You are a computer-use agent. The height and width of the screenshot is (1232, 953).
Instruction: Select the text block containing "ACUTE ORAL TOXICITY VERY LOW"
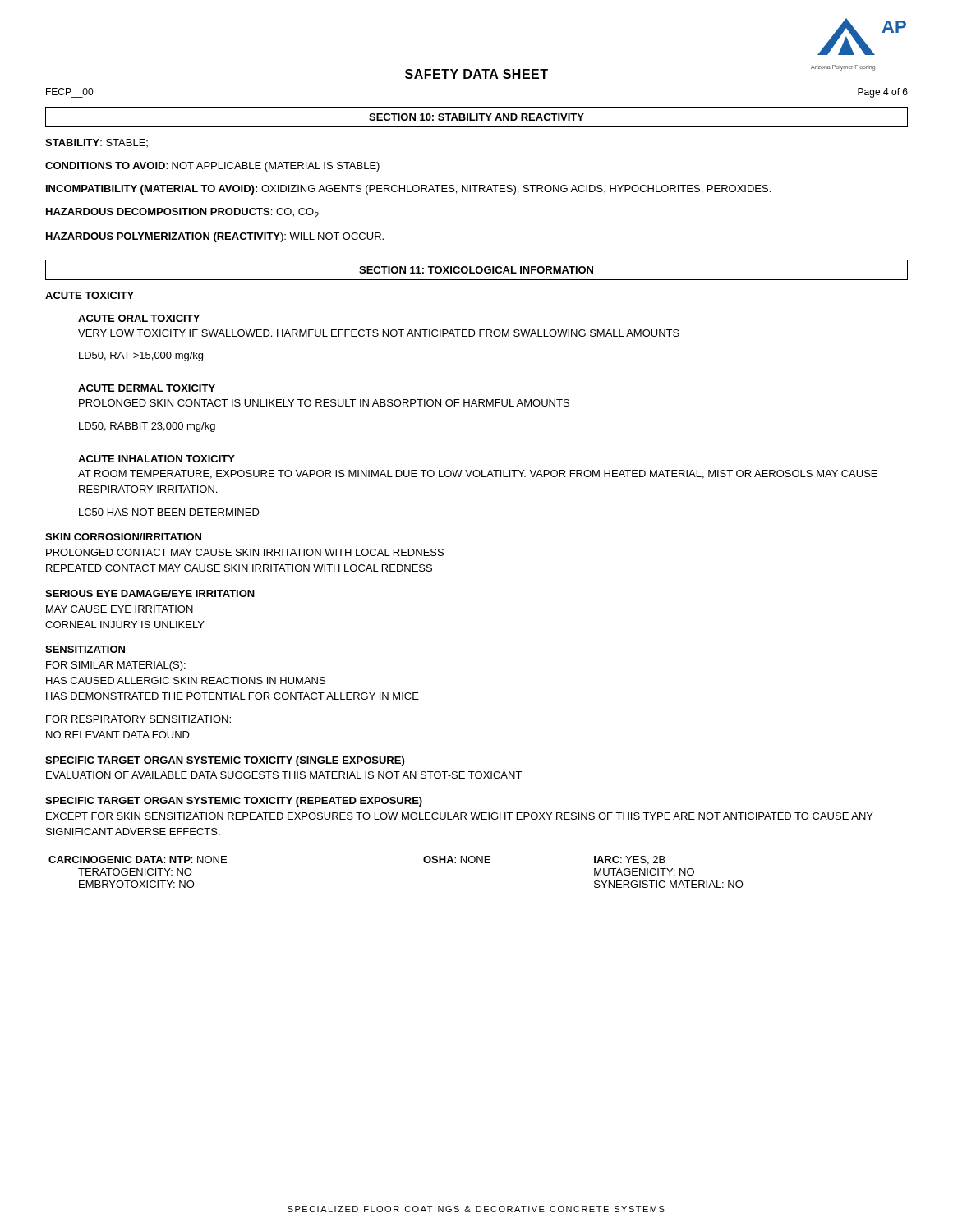[493, 338]
